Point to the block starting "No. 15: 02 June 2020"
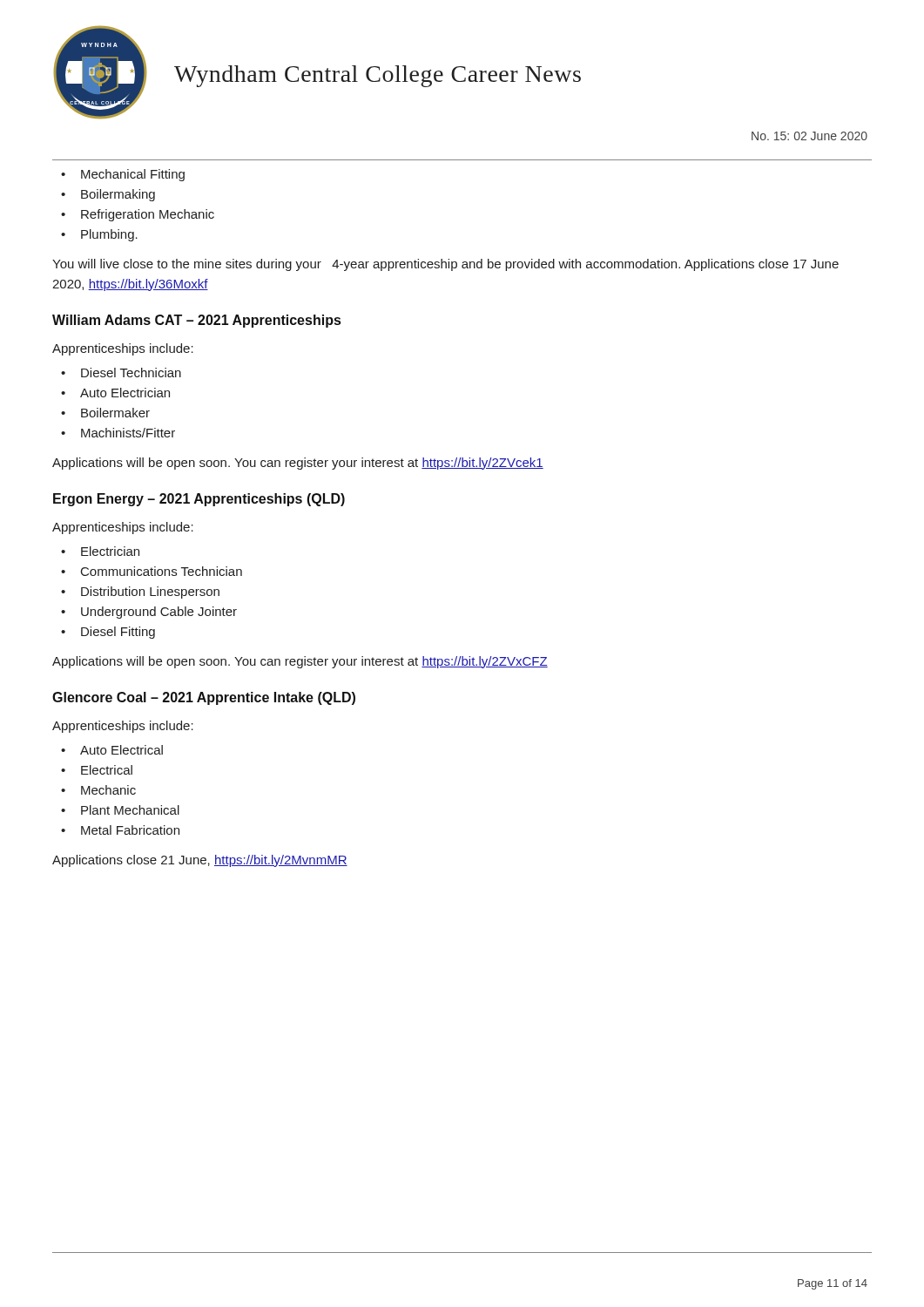This screenshot has width=924, height=1307. click(809, 136)
